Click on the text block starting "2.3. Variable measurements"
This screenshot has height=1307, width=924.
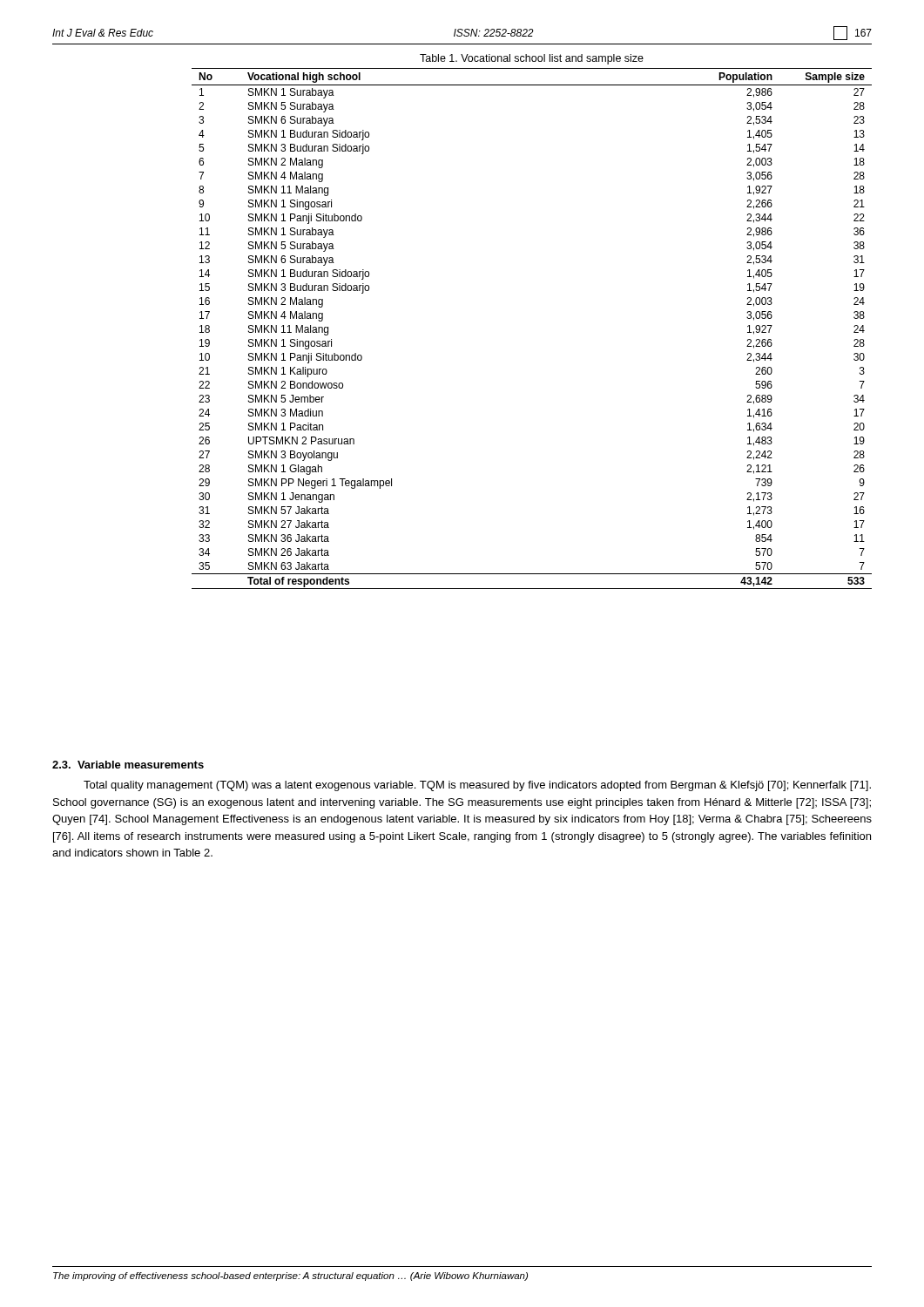pyautogui.click(x=128, y=765)
